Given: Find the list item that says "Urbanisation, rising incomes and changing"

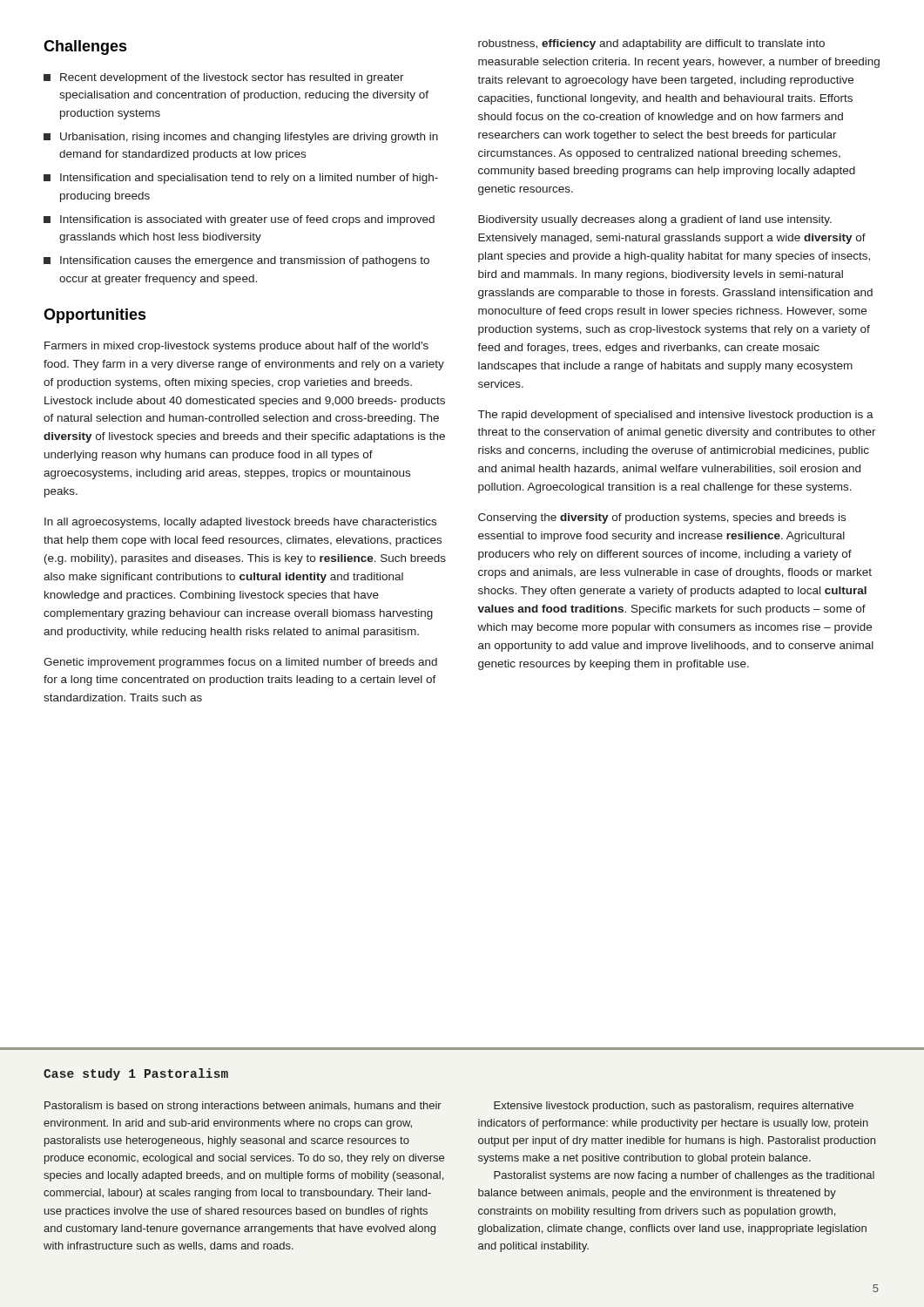Looking at the screenshot, I should tap(245, 145).
